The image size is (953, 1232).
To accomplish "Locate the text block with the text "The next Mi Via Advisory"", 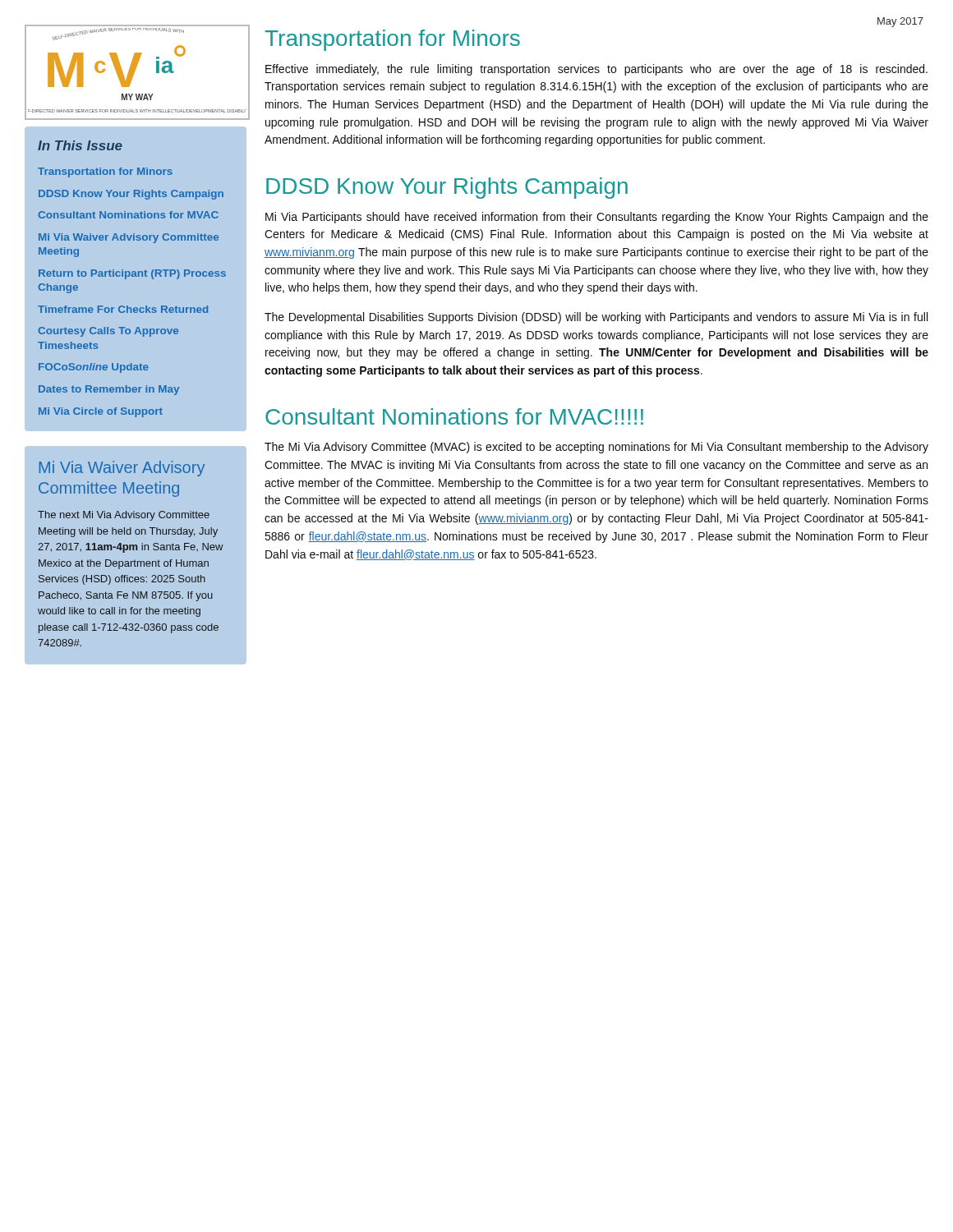I will (x=130, y=579).
